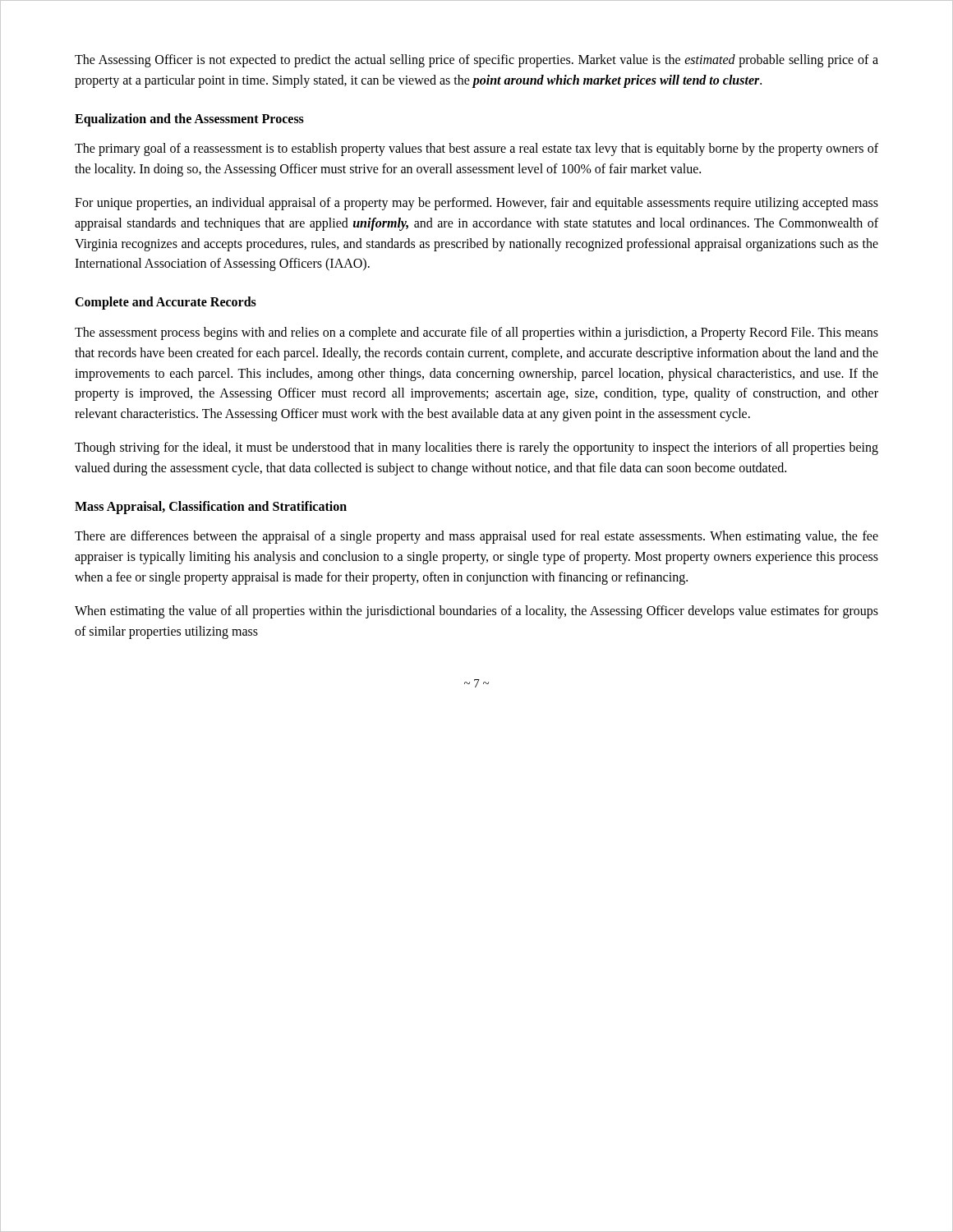Select the text block with the text "When estimating the value of all properties"
This screenshot has height=1232, width=953.
[x=476, y=621]
